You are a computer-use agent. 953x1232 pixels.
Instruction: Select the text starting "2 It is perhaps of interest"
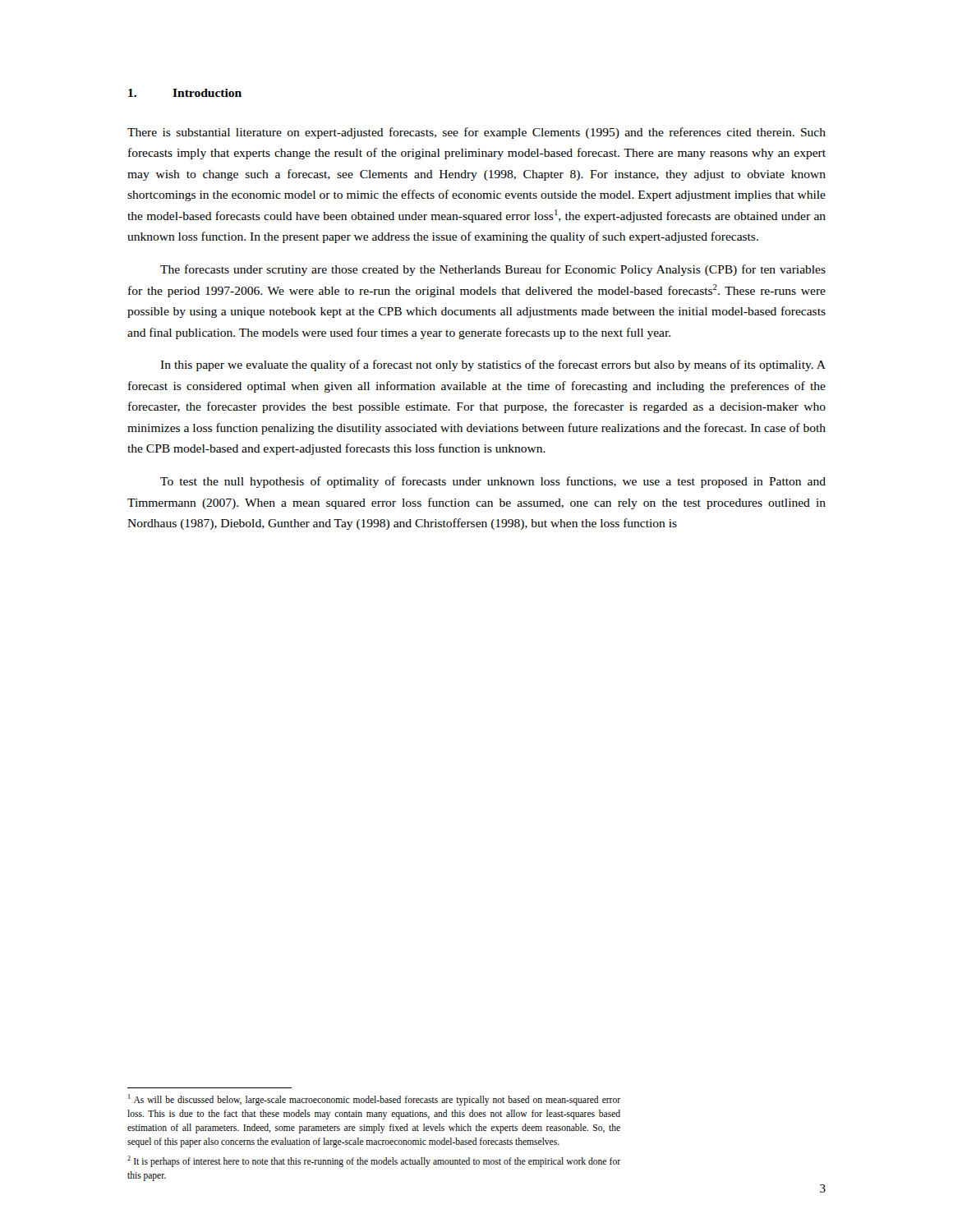[374, 1167]
